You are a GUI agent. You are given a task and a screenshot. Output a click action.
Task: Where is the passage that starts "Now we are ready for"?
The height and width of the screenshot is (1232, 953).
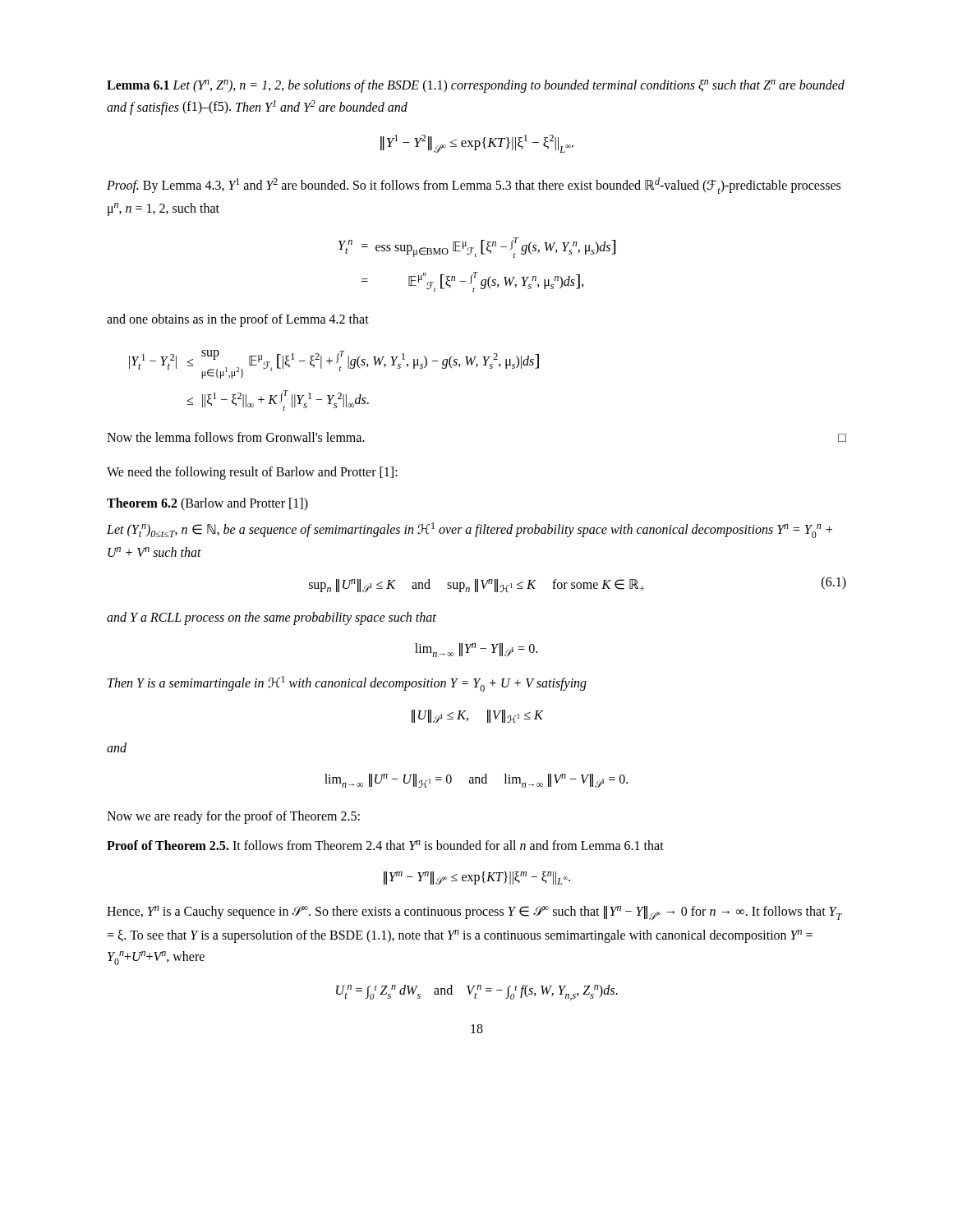click(234, 816)
